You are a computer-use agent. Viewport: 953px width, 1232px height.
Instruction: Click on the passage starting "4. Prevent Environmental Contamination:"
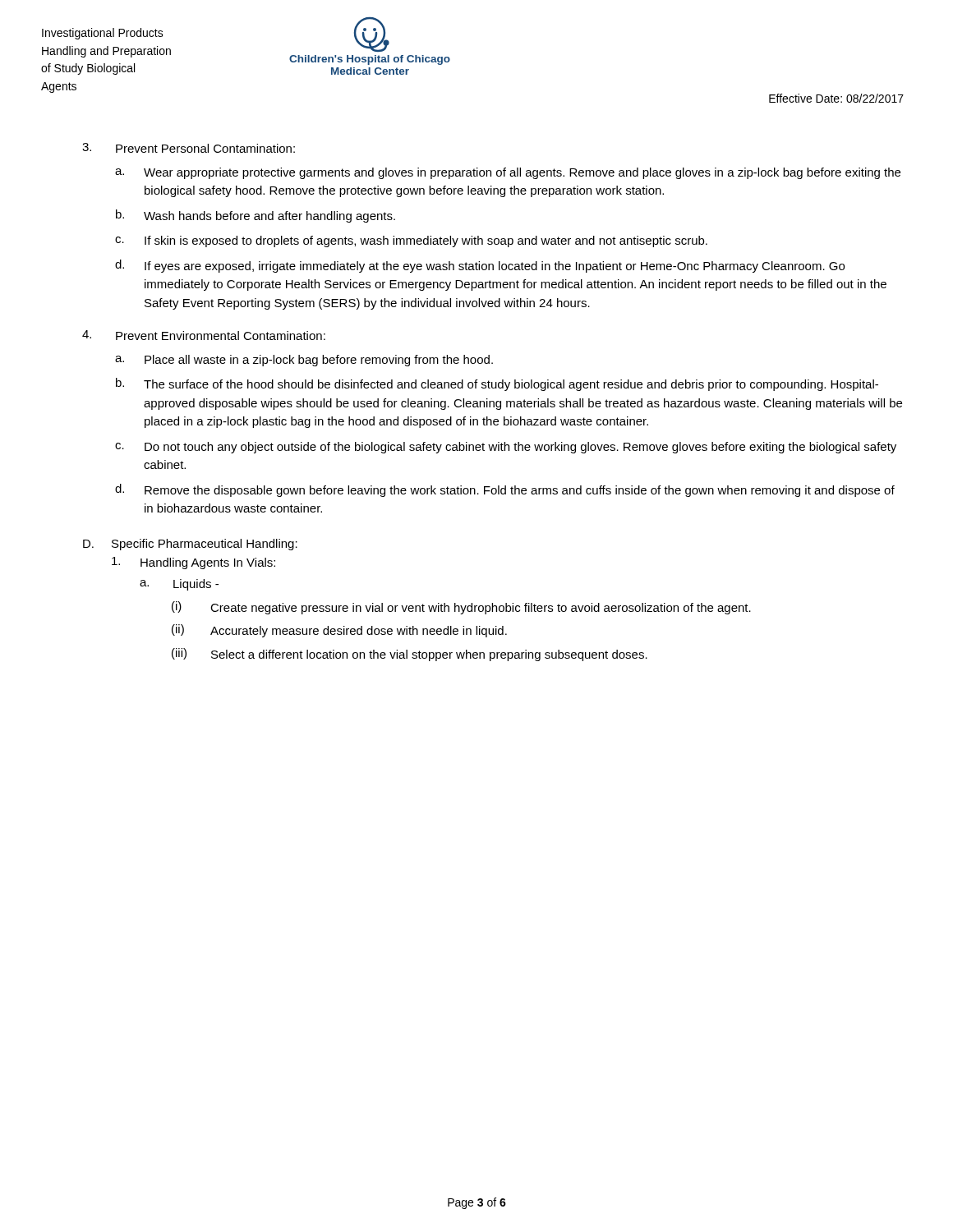point(204,335)
